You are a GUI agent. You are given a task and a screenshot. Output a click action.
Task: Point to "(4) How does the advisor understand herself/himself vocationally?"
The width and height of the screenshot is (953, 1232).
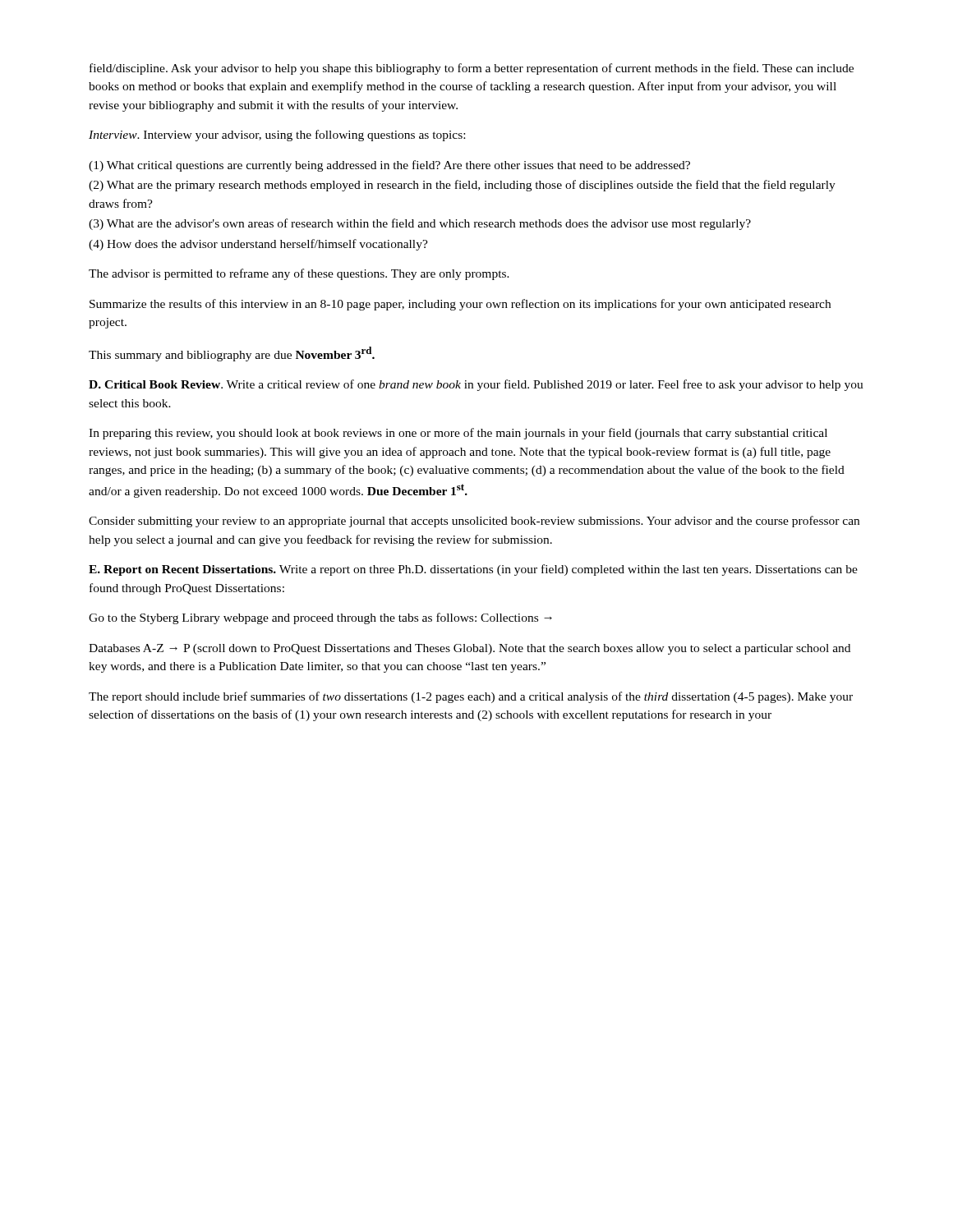258,243
